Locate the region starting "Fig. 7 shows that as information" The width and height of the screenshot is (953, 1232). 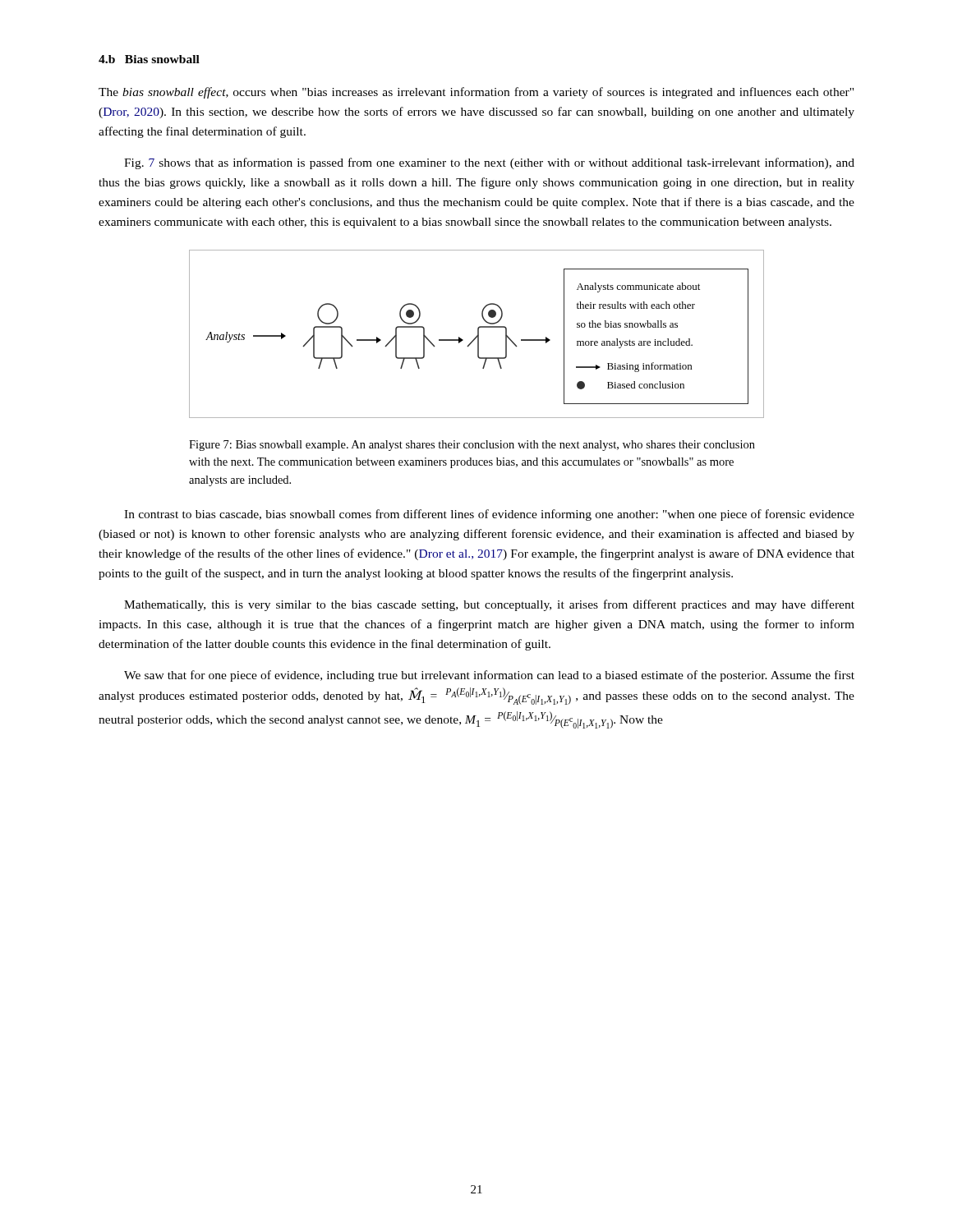476,192
